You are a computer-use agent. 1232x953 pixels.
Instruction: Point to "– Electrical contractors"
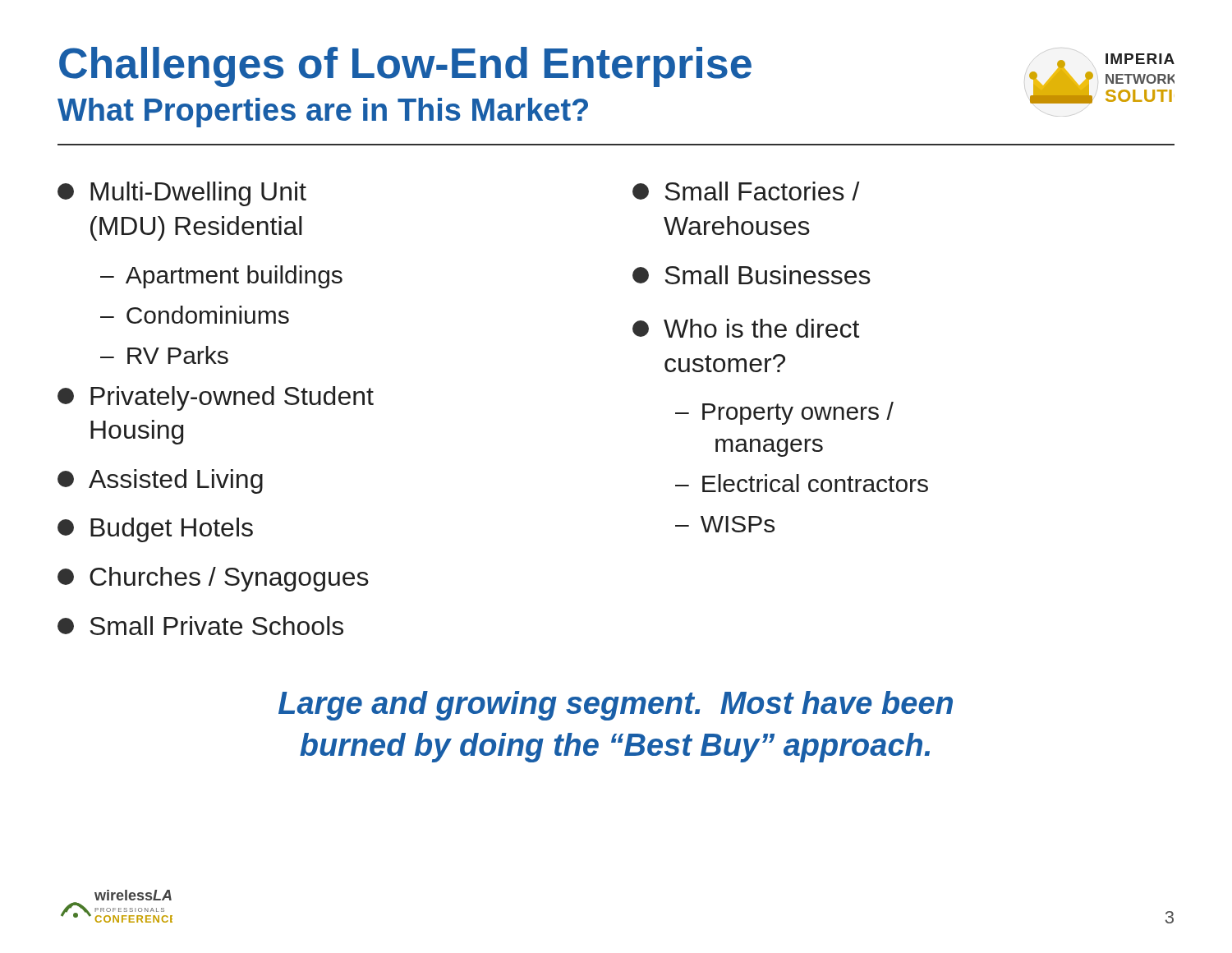point(802,484)
